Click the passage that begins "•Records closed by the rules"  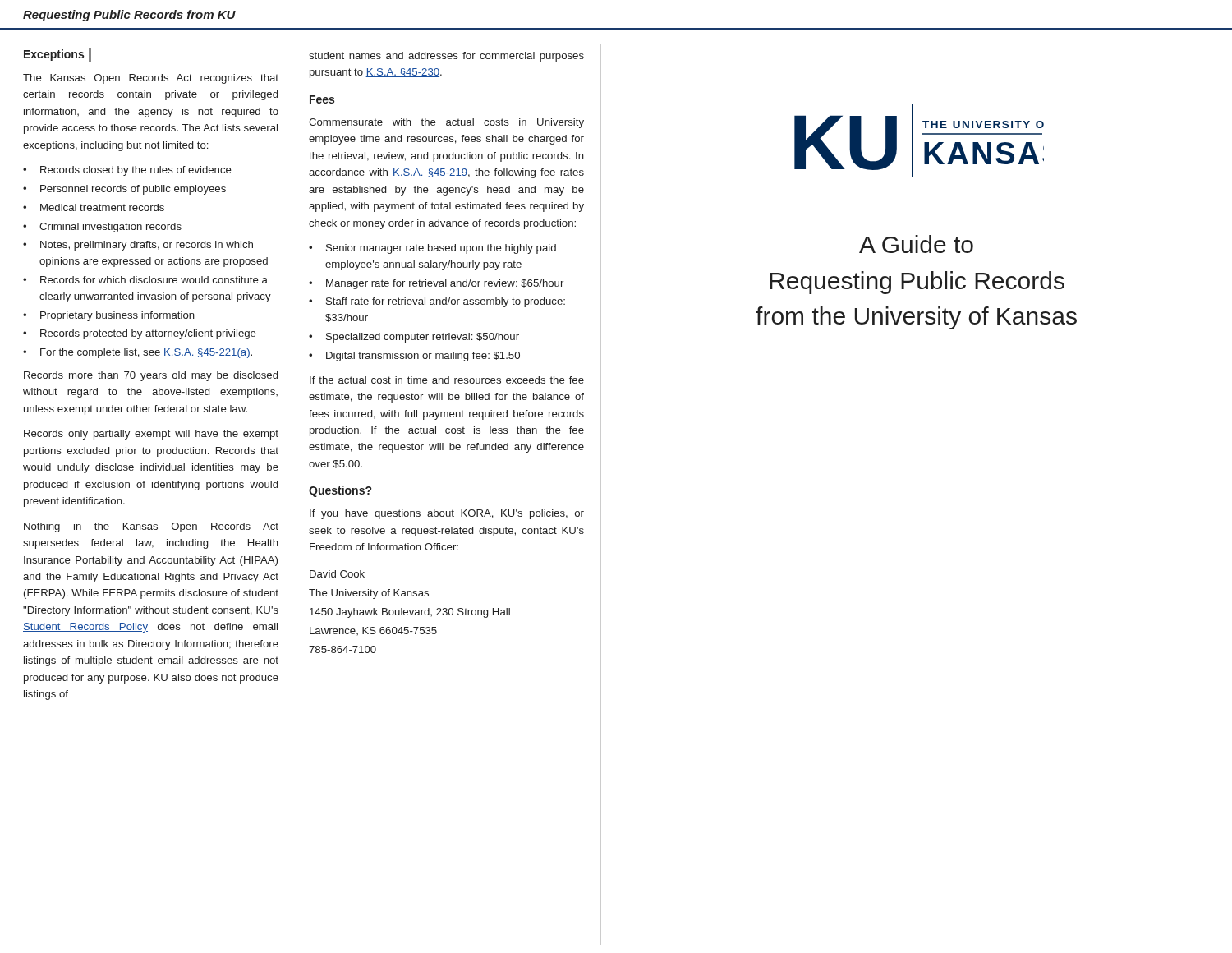point(127,170)
